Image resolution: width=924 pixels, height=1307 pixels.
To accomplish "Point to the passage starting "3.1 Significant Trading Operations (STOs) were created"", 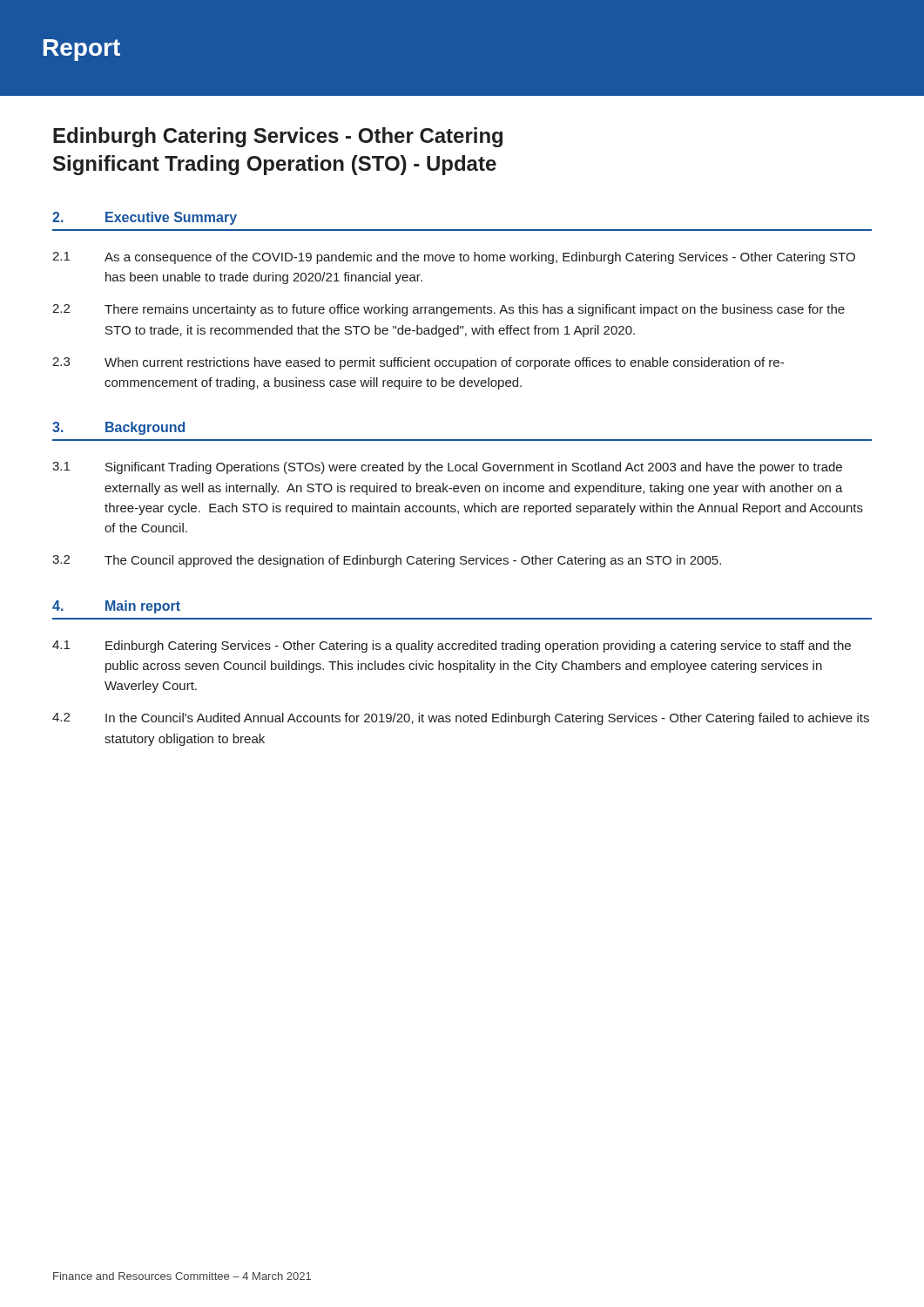I will (462, 497).
